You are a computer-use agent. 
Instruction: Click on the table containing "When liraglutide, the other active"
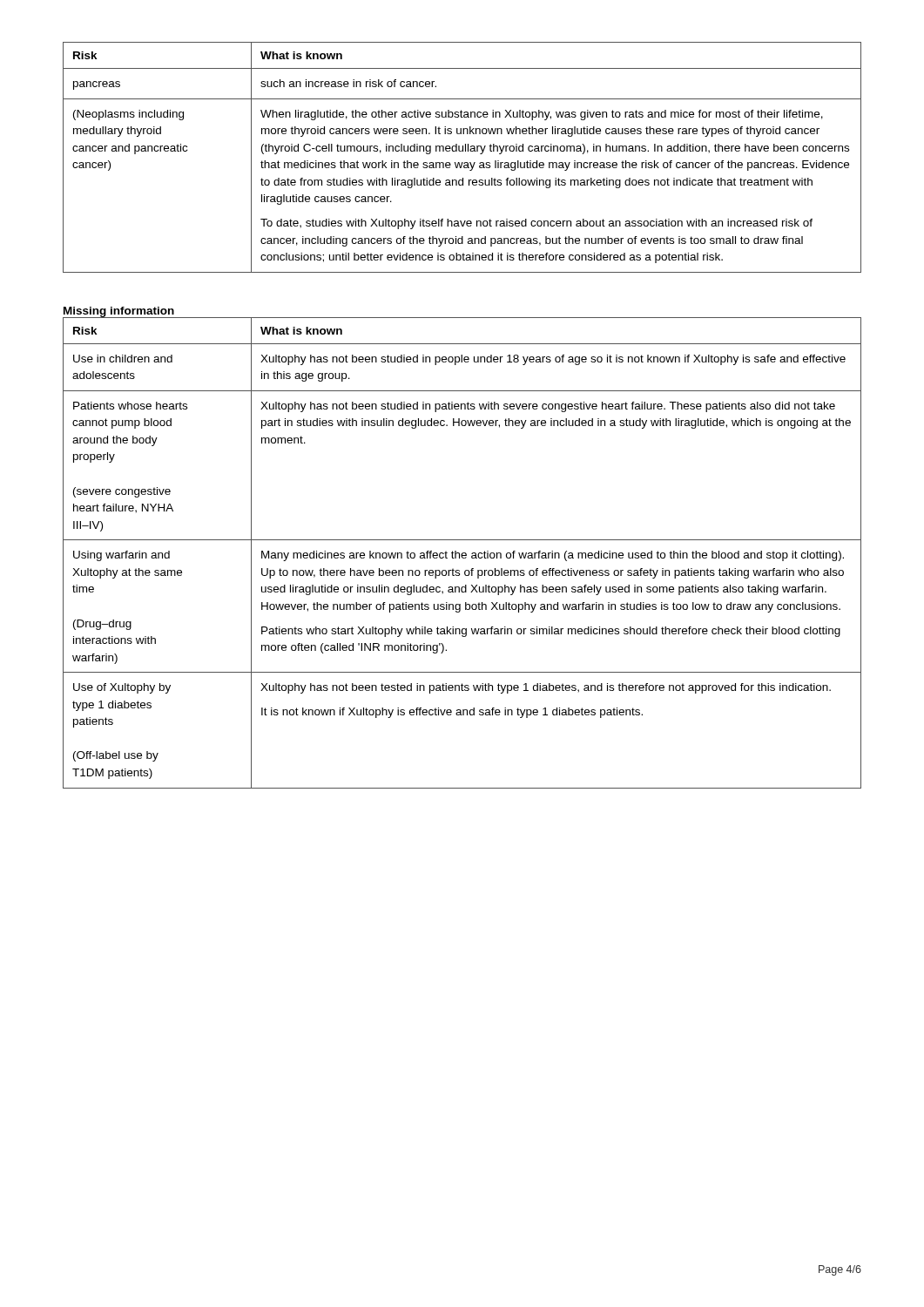[462, 157]
